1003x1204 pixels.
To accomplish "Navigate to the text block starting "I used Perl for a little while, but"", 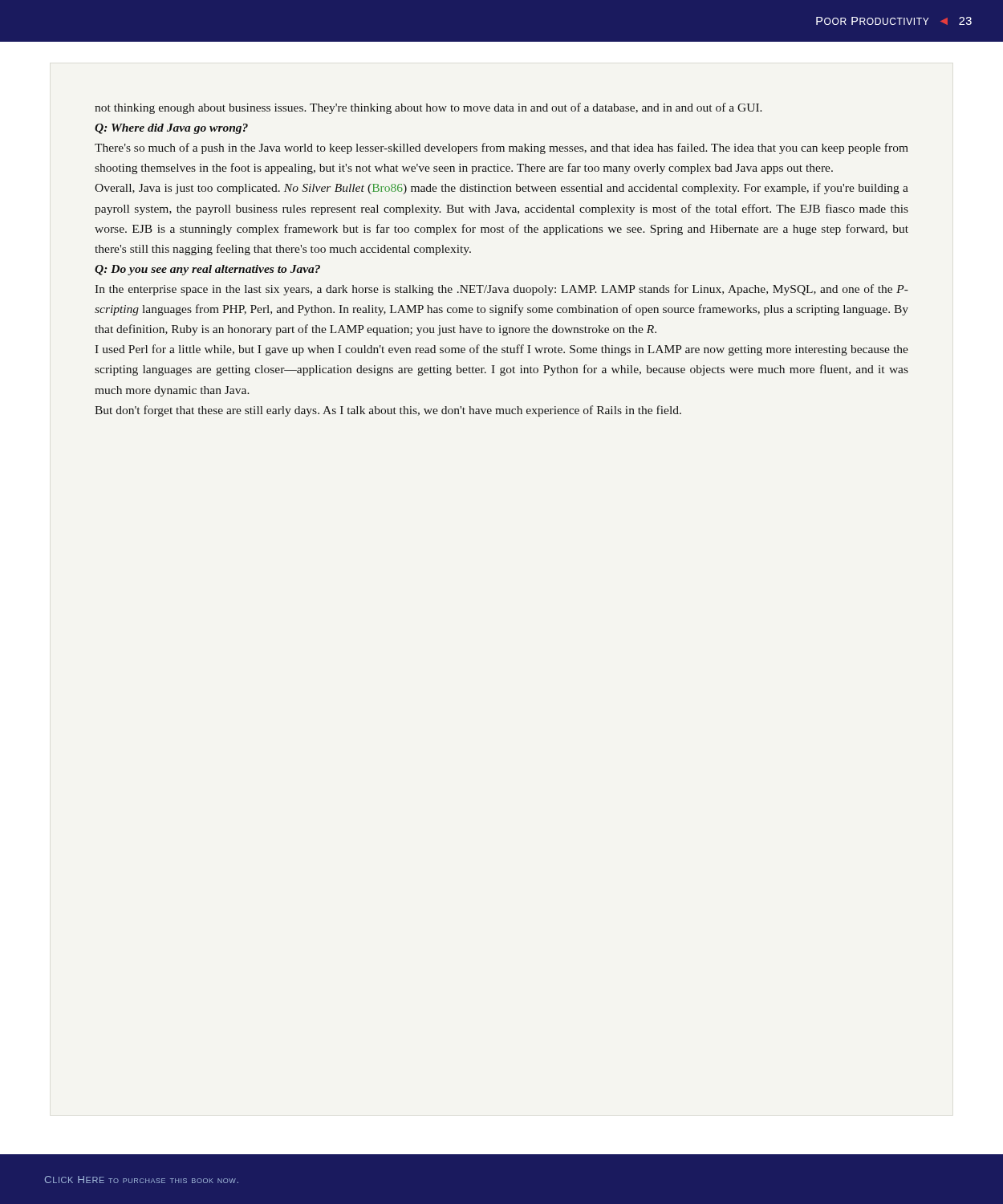I will (x=501, y=369).
